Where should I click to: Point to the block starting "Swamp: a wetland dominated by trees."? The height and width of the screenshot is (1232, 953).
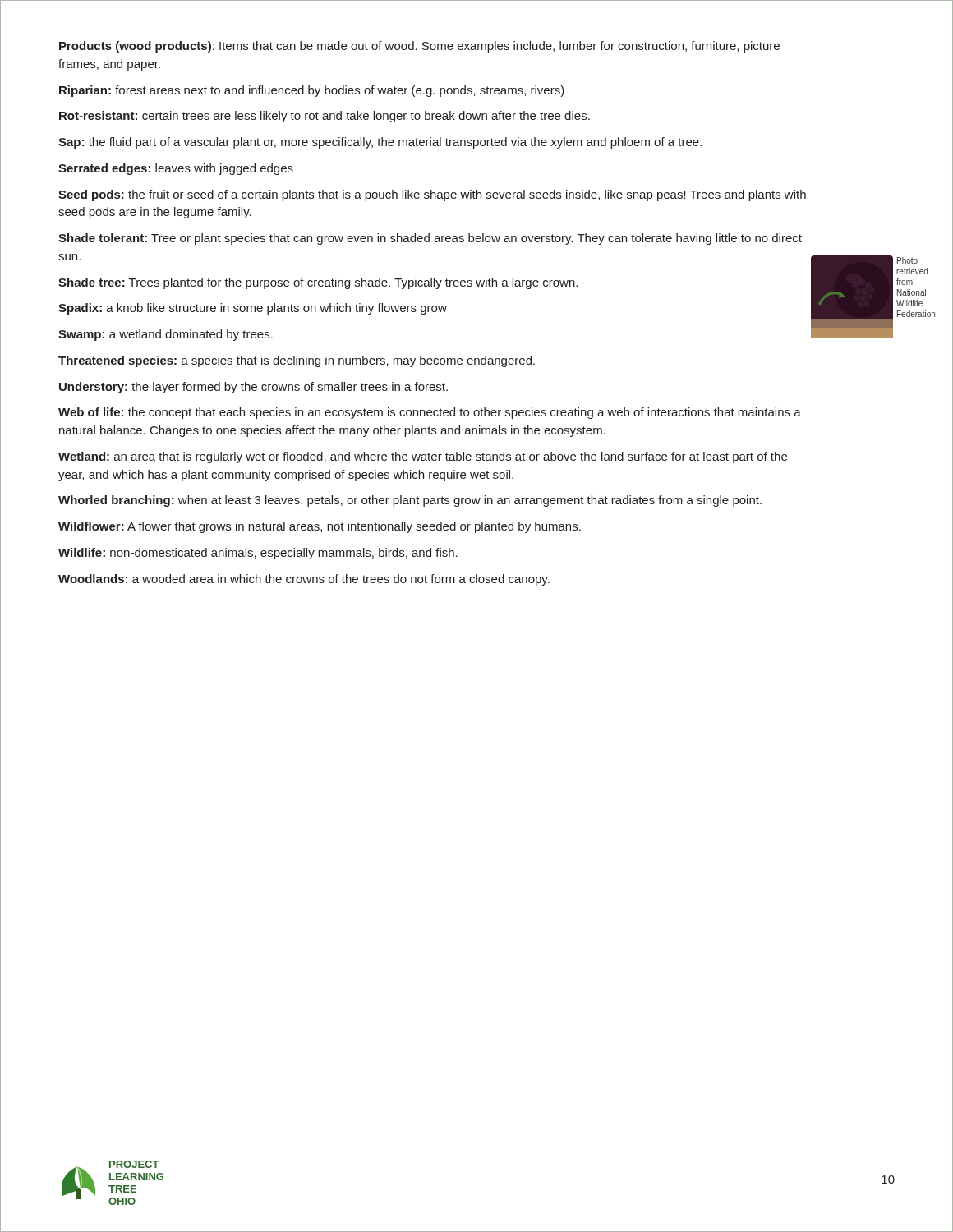166,334
